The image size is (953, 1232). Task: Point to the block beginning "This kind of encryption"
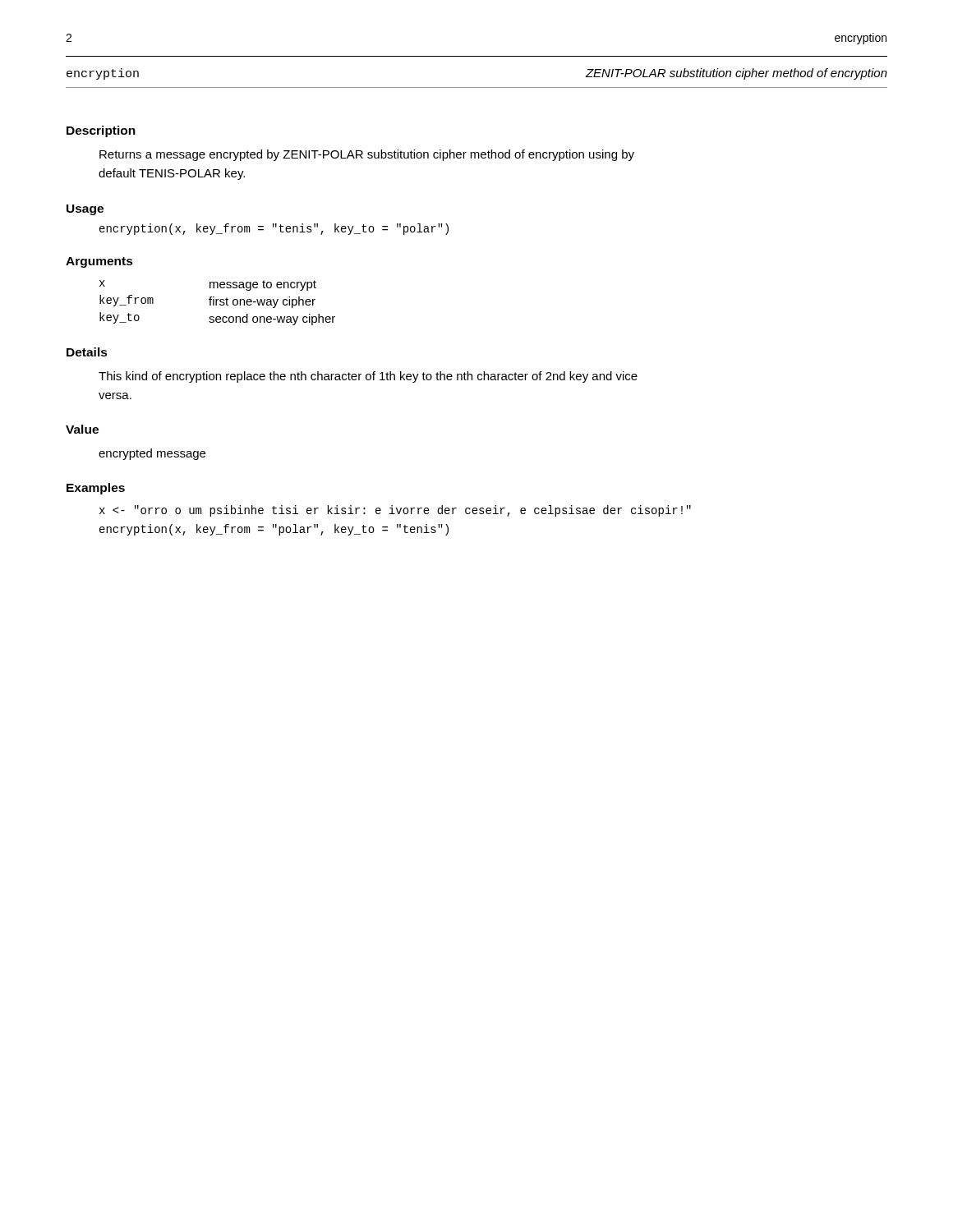(x=368, y=385)
